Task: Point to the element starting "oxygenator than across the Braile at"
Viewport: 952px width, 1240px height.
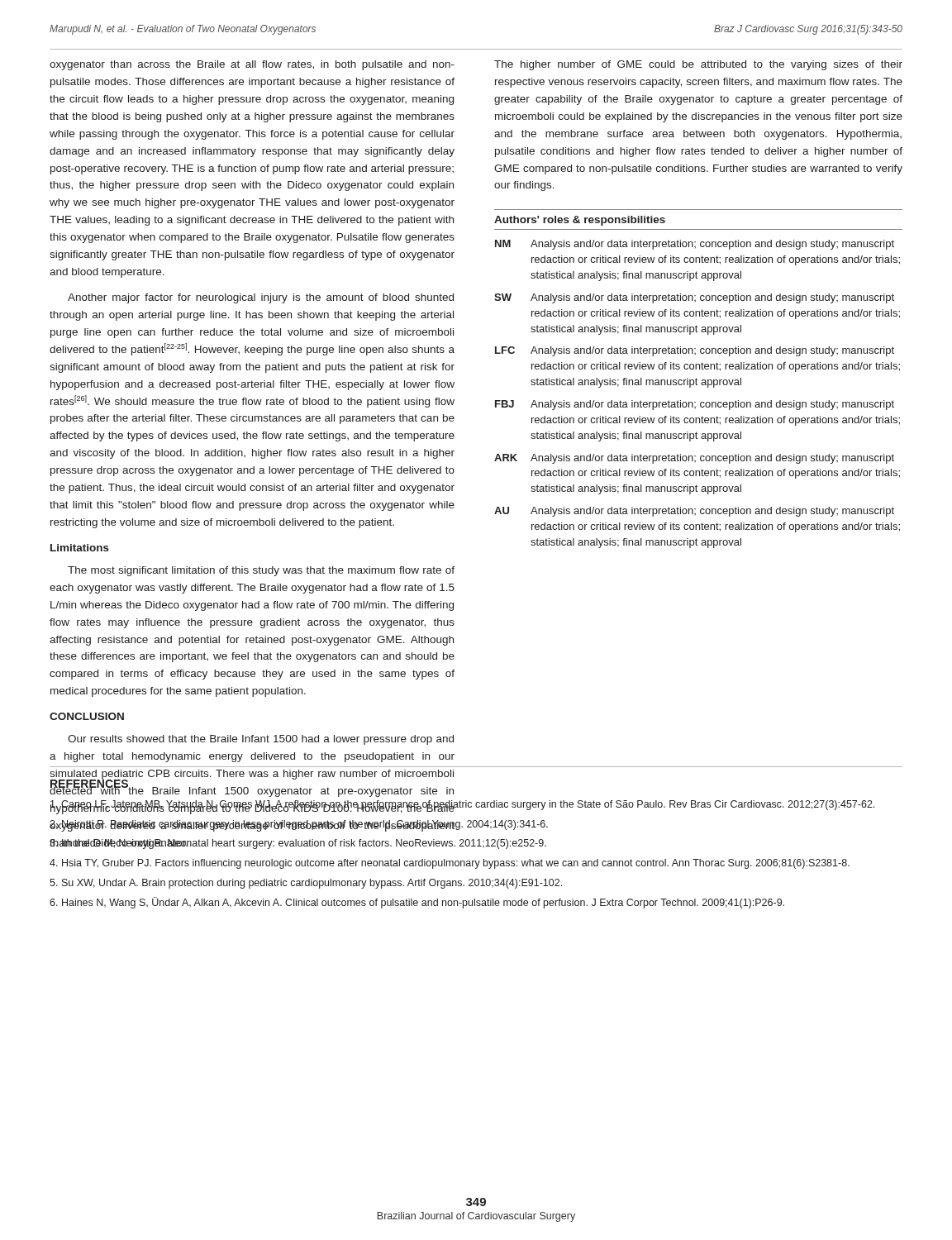Action: point(252,169)
